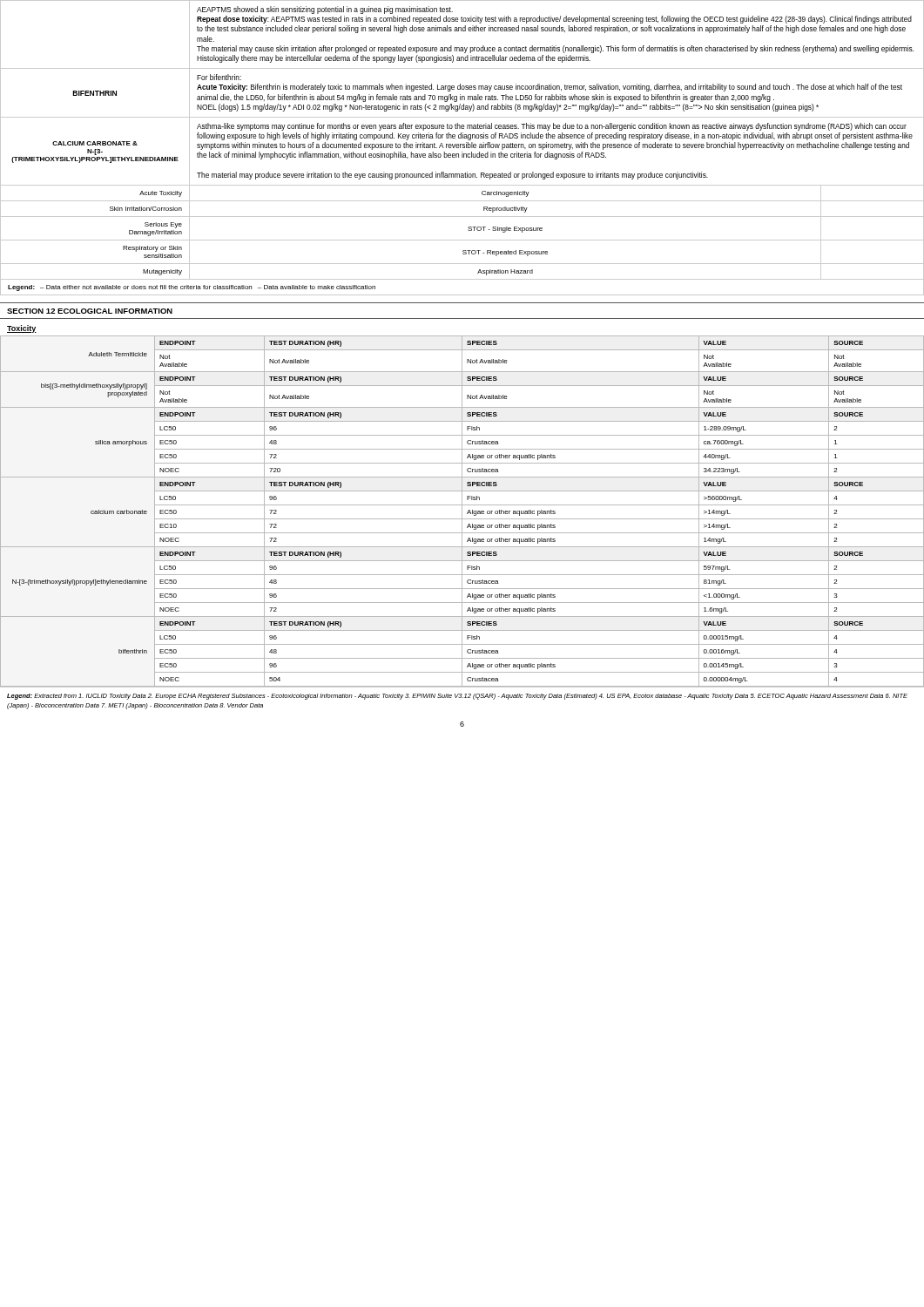This screenshot has height=1307, width=924.
Task: Locate the element starting "Legend: – Data either not"
Action: coord(192,287)
